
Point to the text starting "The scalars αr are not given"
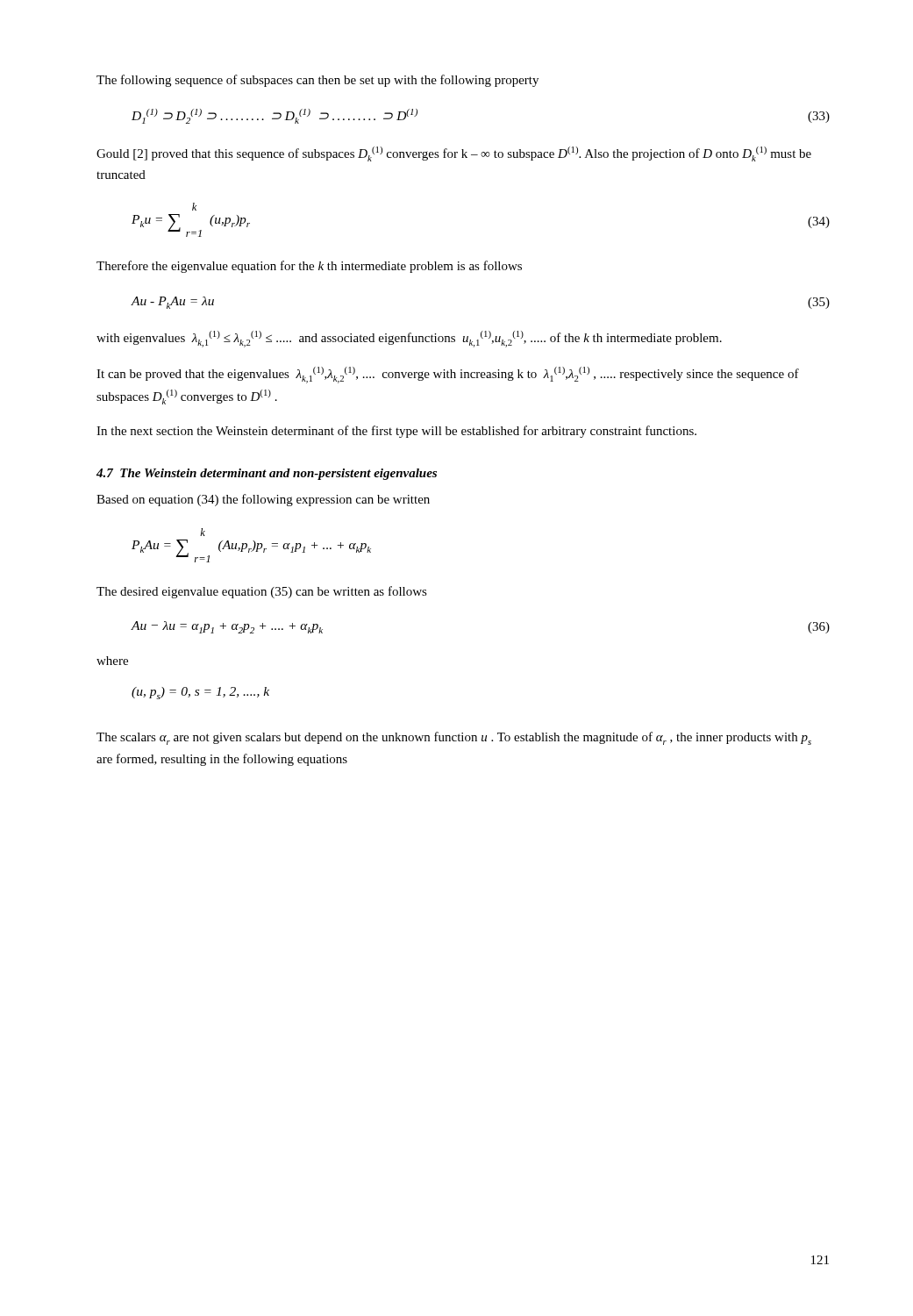[454, 748]
